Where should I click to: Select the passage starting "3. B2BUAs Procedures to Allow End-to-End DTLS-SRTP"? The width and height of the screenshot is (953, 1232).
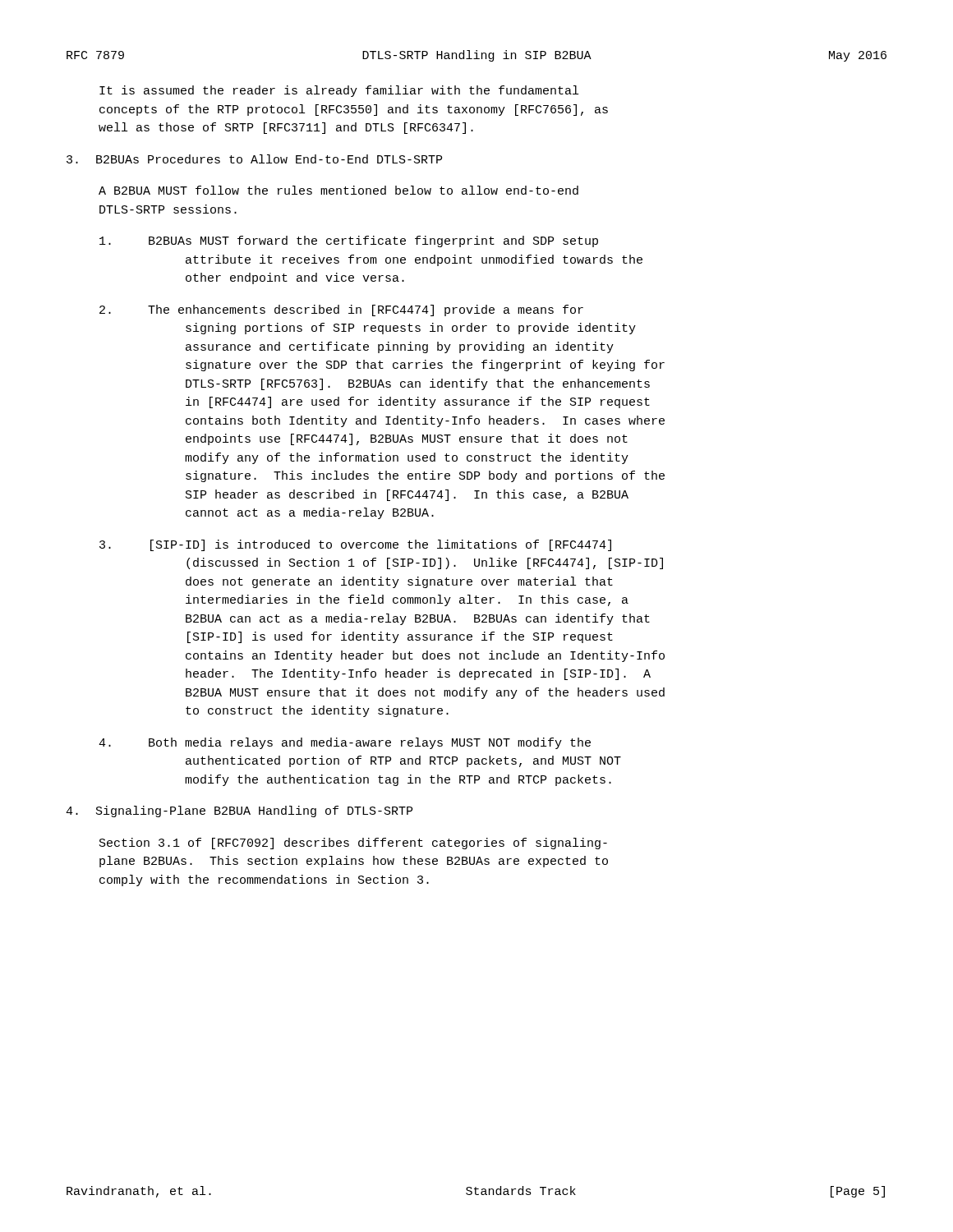pos(254,160)
